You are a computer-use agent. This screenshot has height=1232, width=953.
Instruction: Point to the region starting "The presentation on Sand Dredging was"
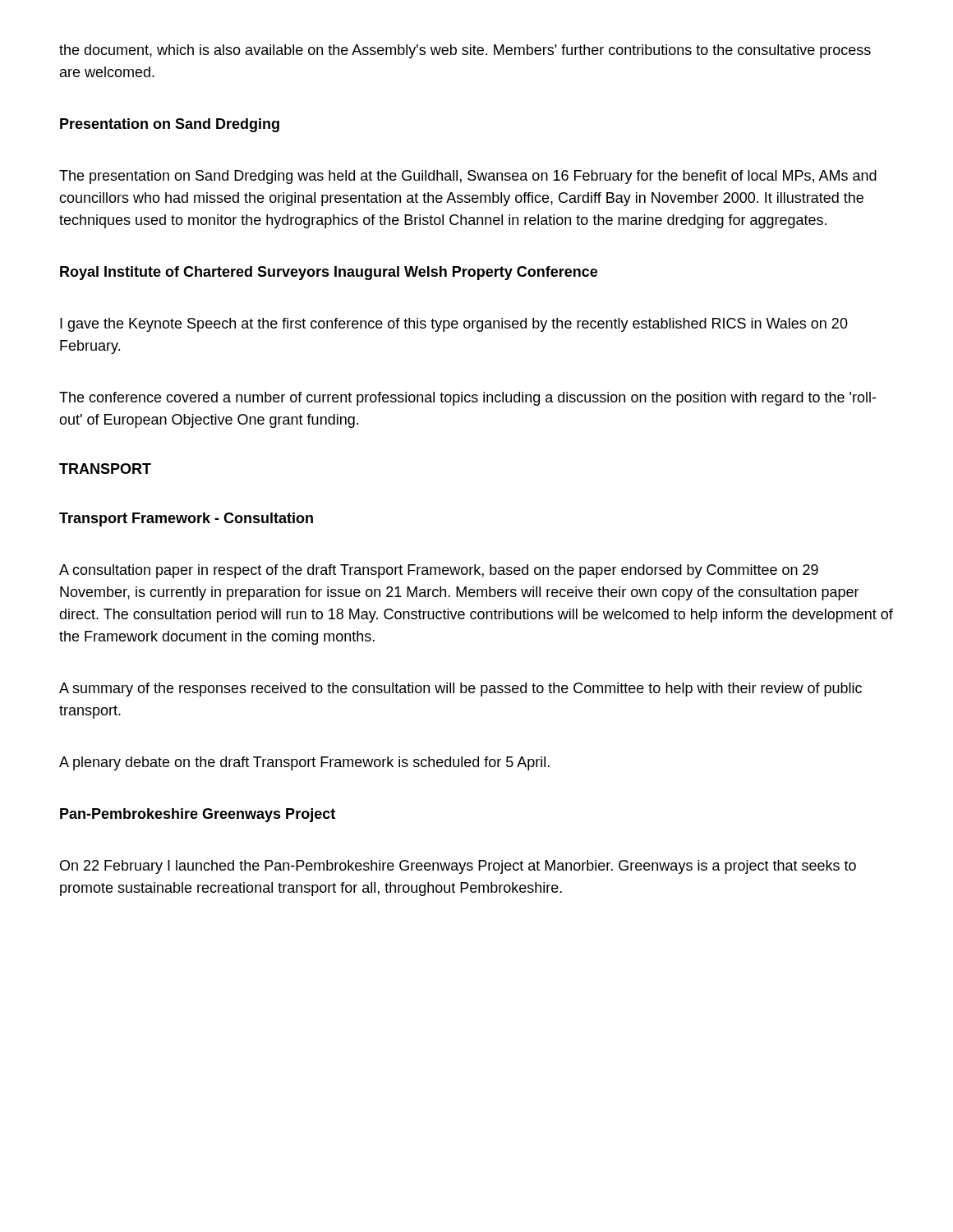tap(468, 198)
